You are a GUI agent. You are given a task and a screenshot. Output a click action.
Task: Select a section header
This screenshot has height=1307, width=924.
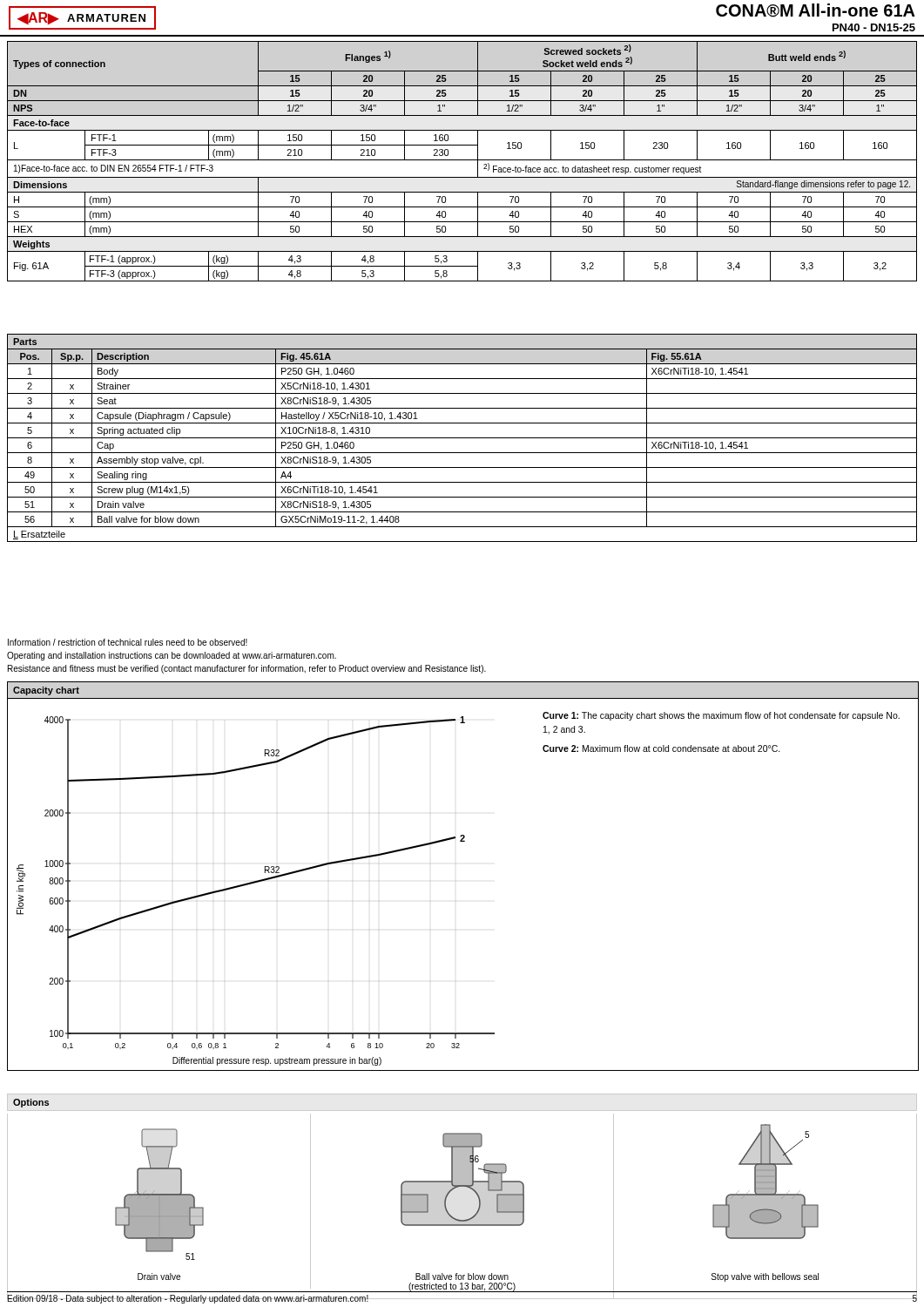31,1102
